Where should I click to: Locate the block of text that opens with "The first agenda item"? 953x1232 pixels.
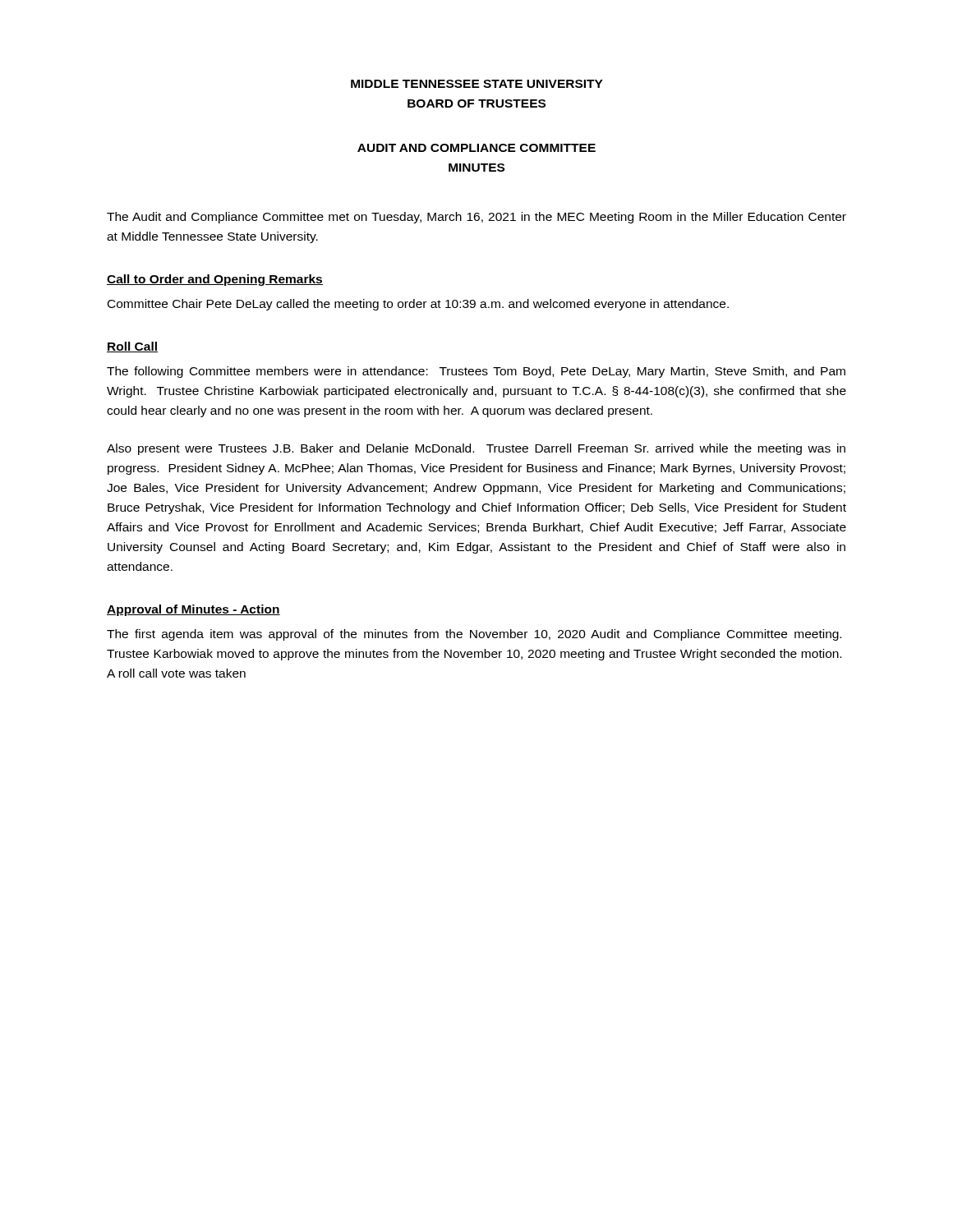point(476,654)
